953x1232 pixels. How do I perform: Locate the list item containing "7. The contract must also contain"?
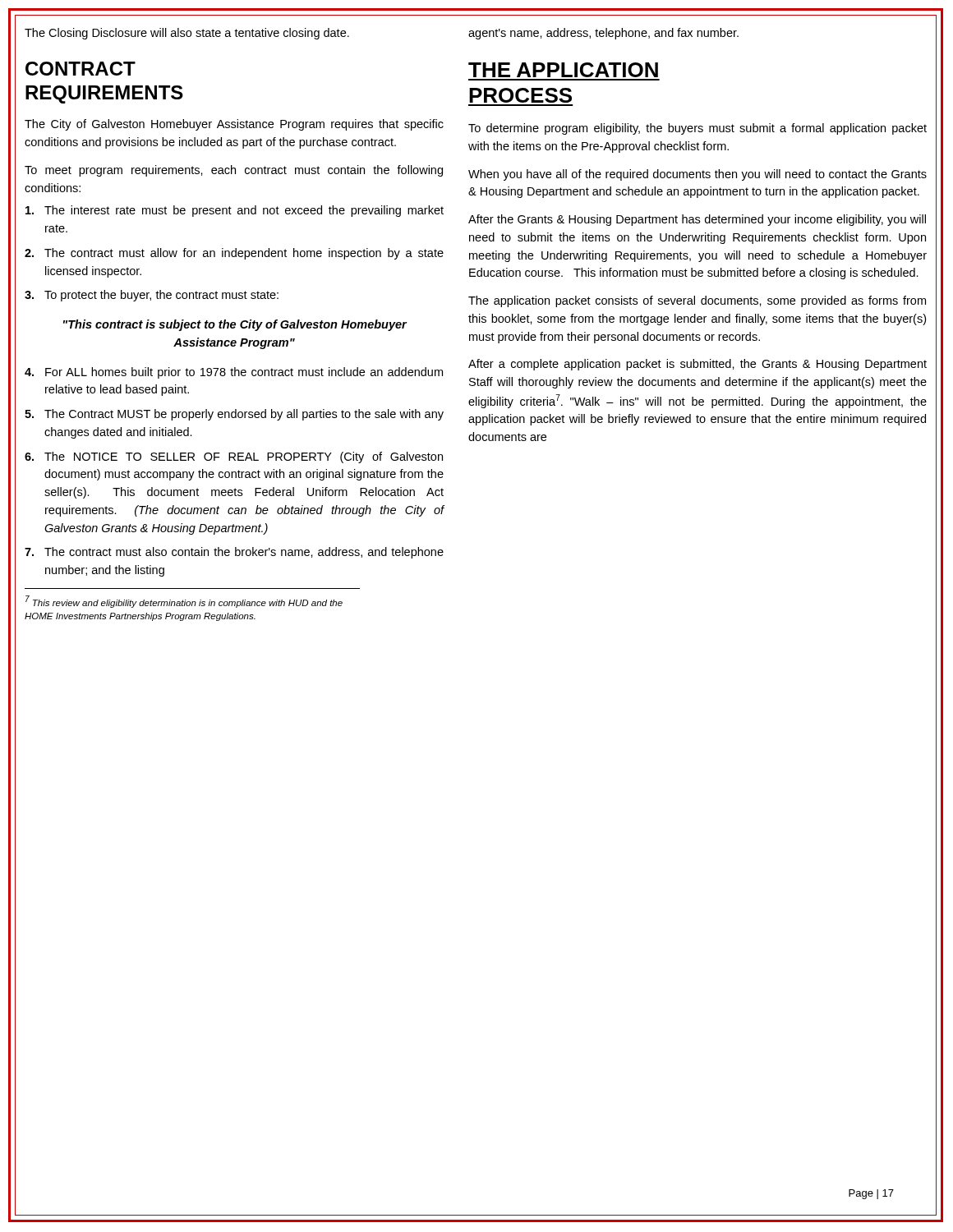coord(234,562)
